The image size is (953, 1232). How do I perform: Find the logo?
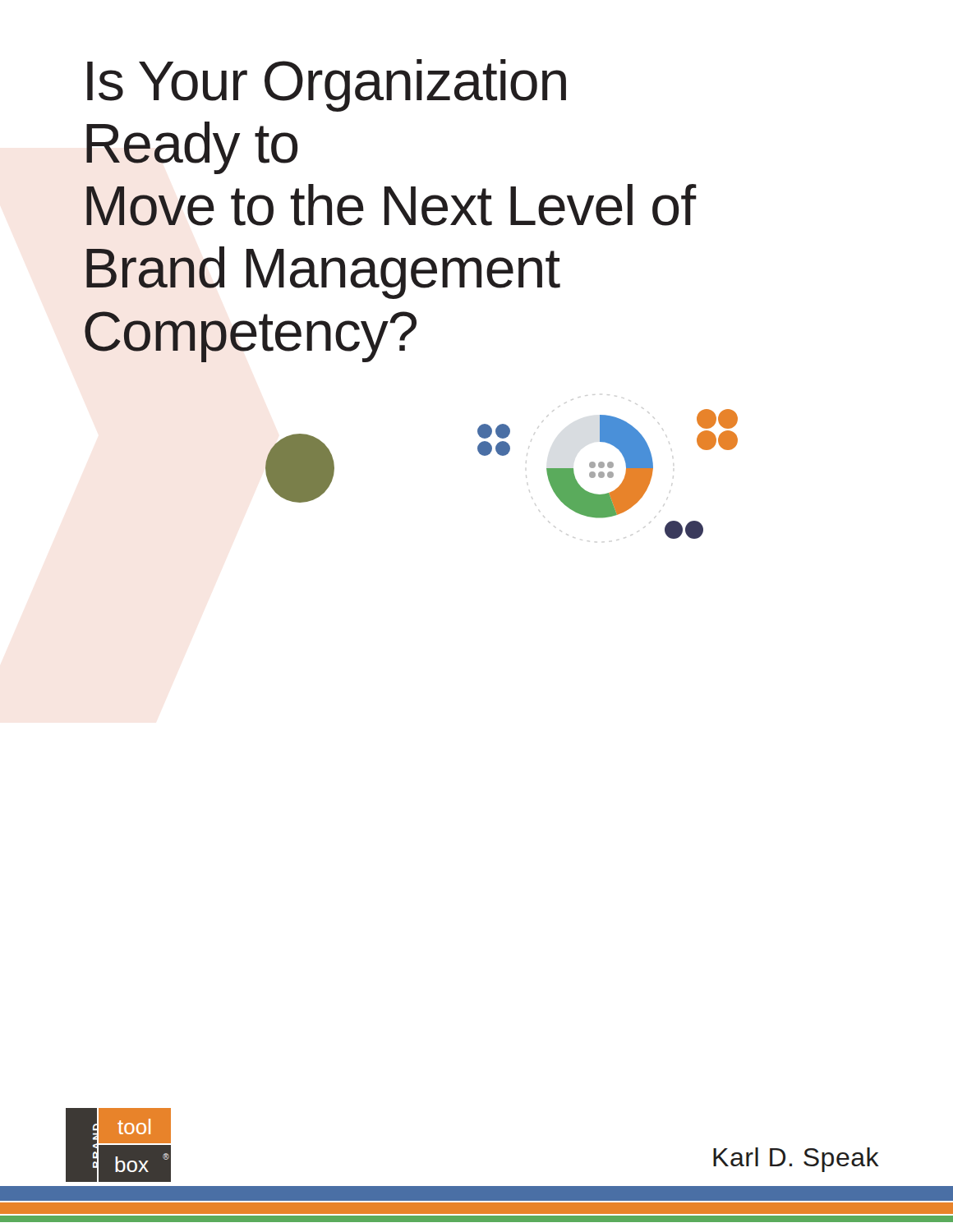[x=119, y=1149]
